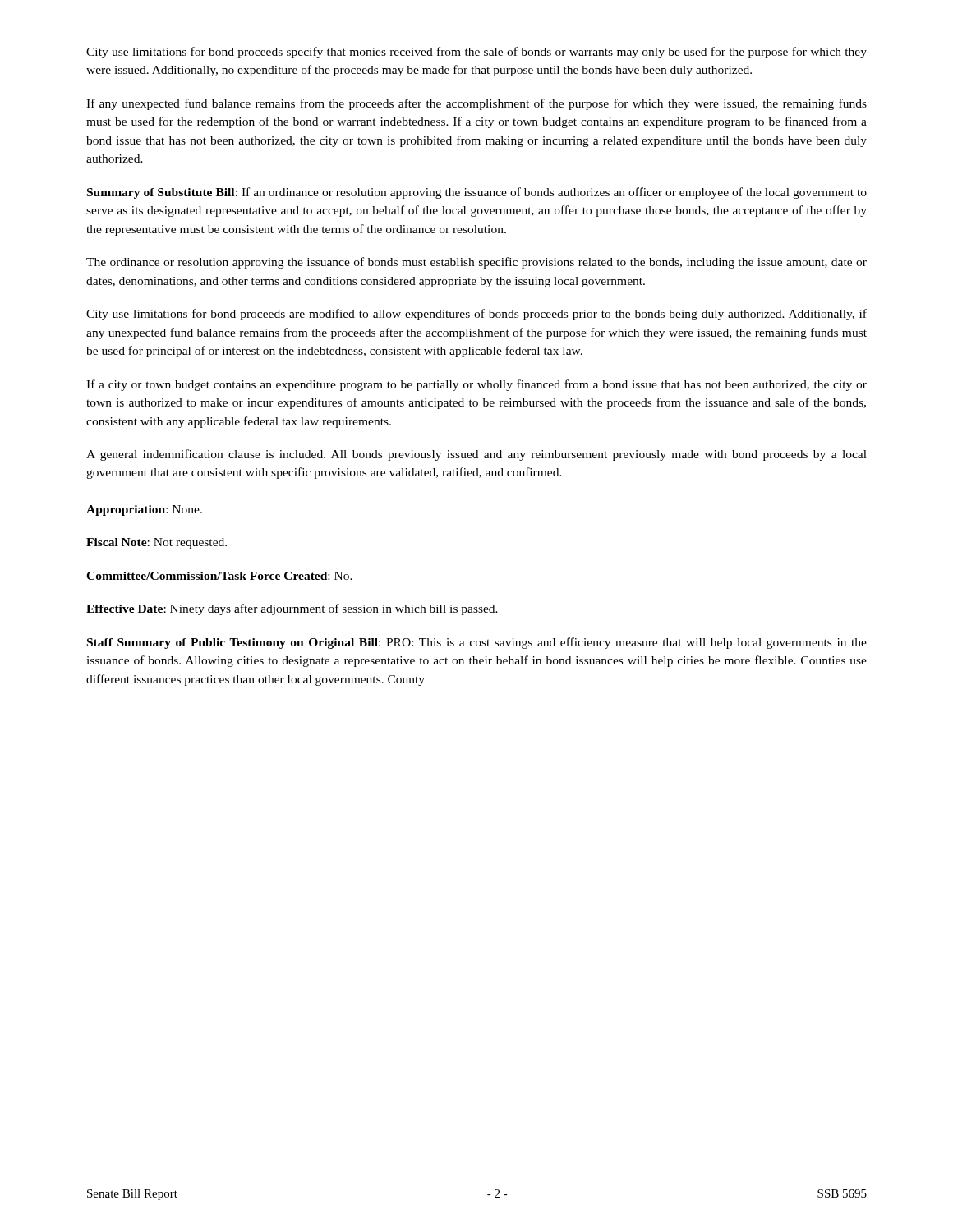
Task: Point to the block starting "Effective Date: Ninety days after adjournment of"
Action: [292, 608]
